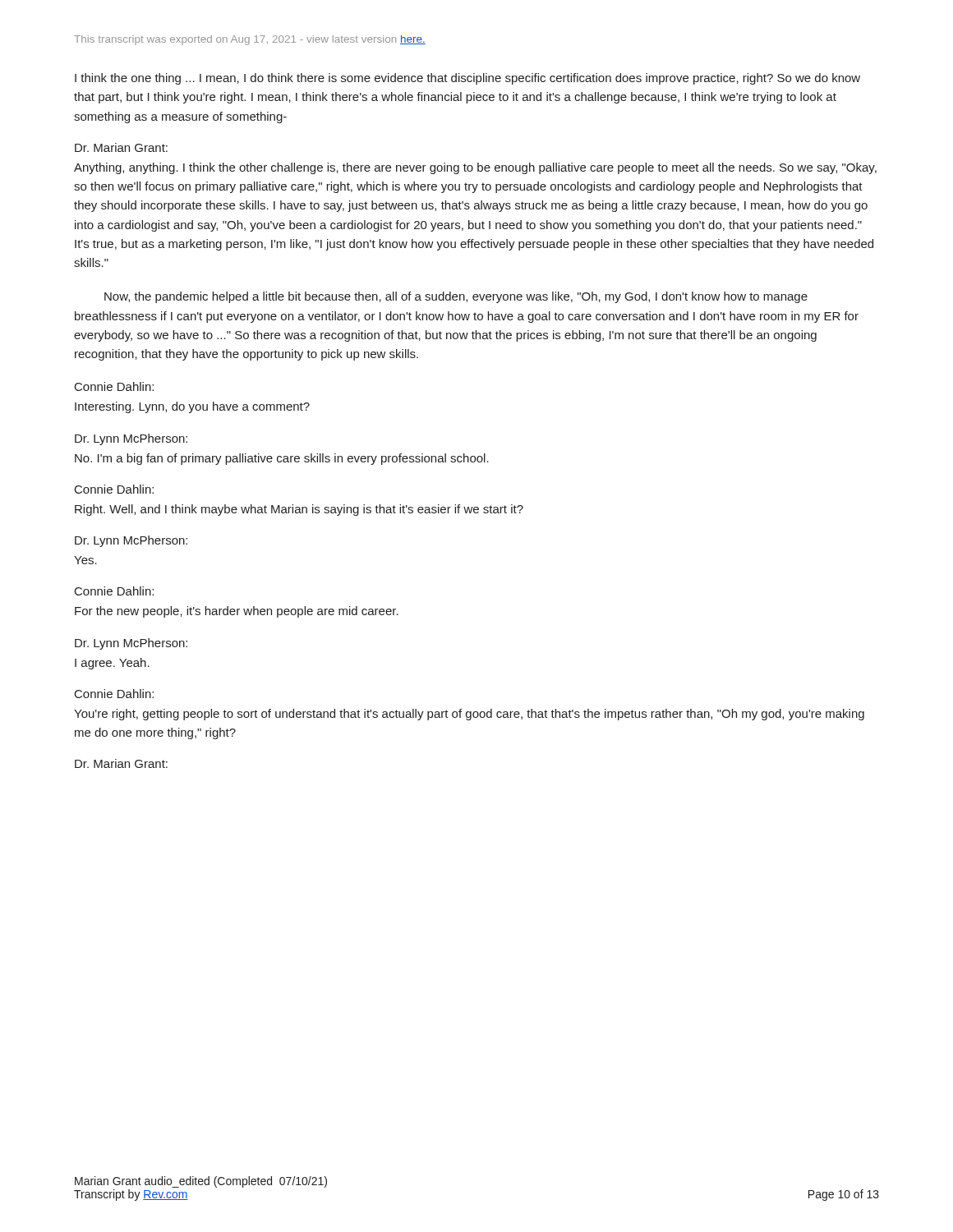953x1232 pixels.
Task: Find the text block that reads "I think the"
Action: (467, 97)
